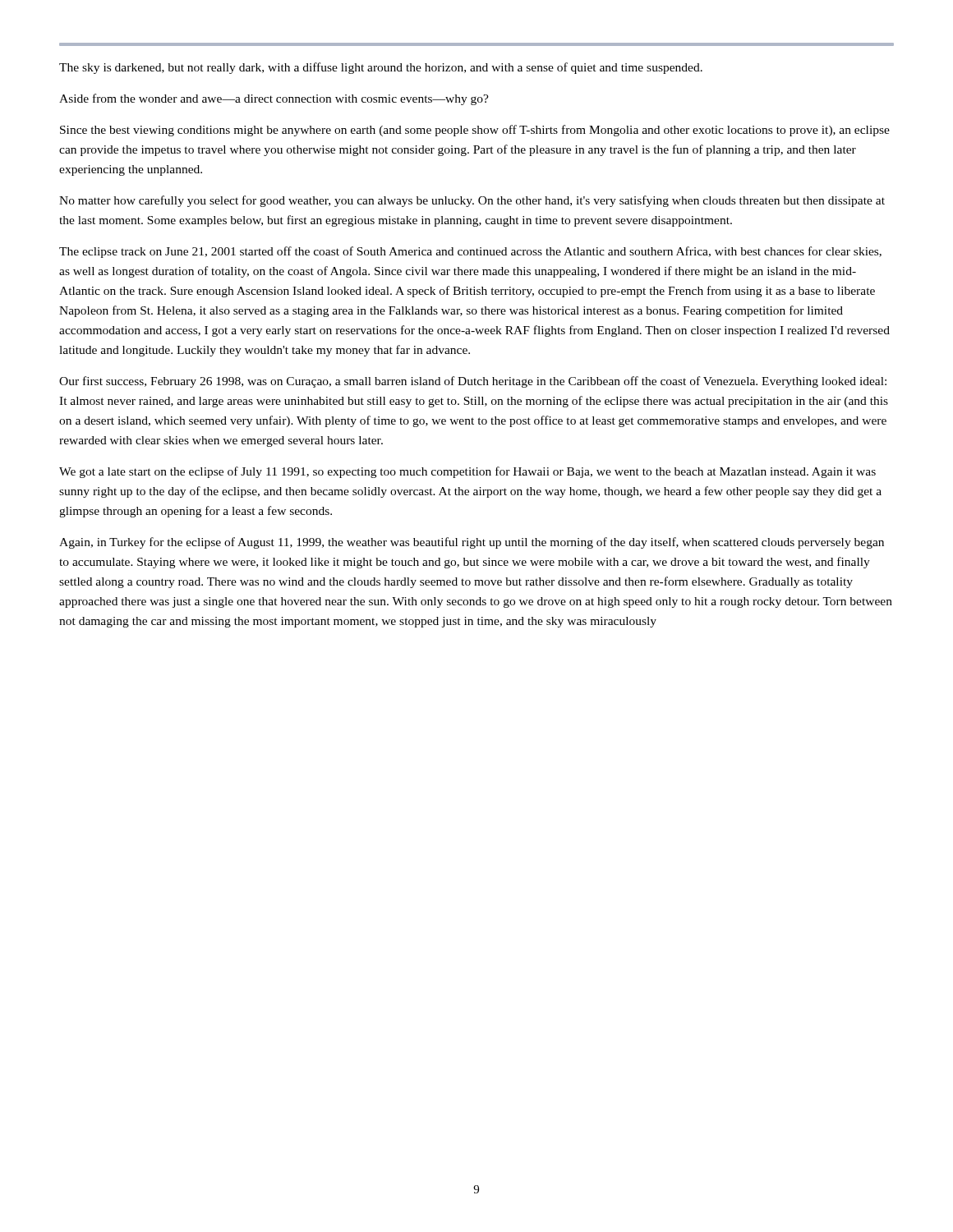Locate the block of text that opens with "Our first success, February 26 1998, was on"
The width and height of the screenshot is (953, 1232).
(x=474, y=410)
